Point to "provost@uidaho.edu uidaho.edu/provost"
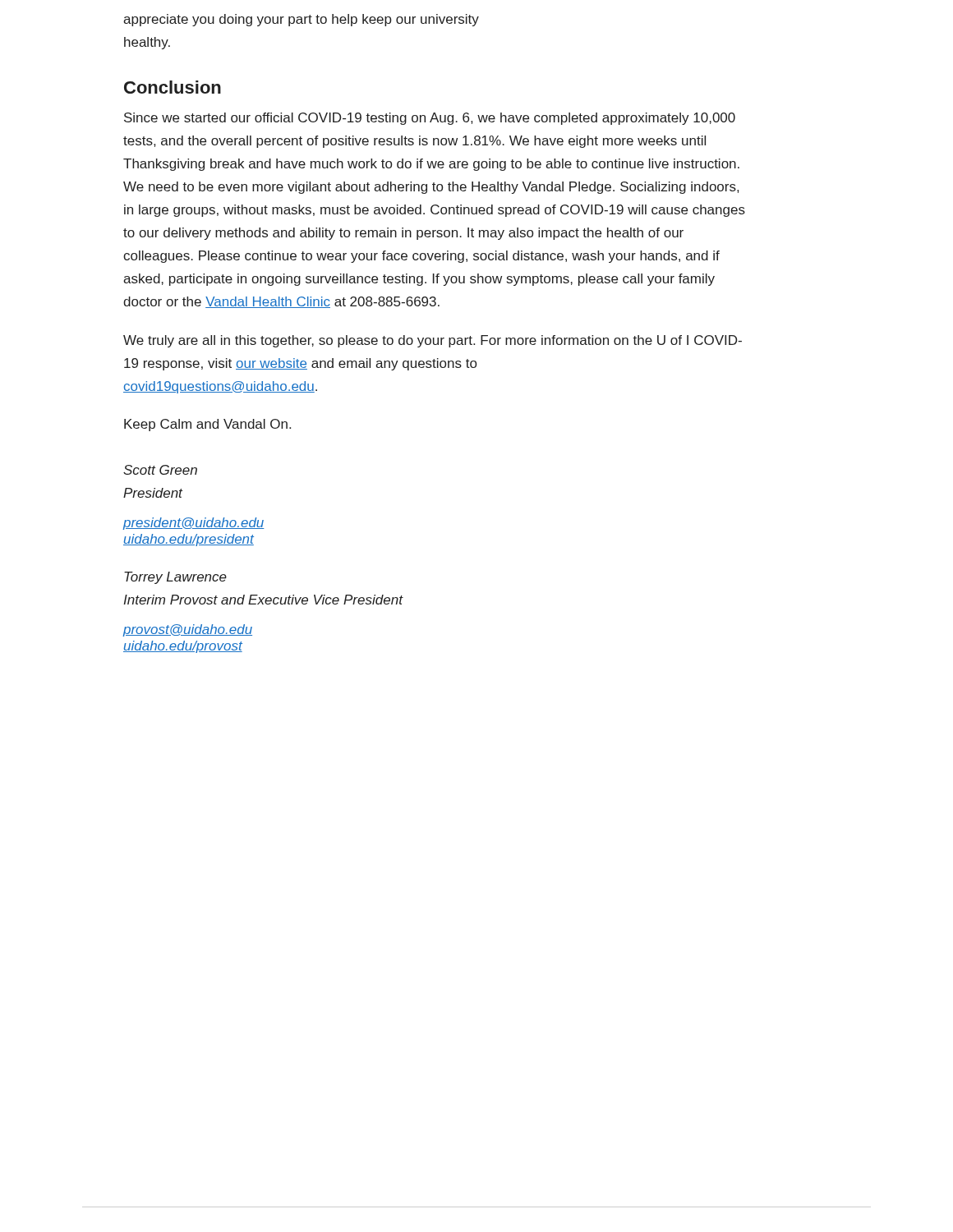The width and height of the screenshot is (953, 1232). click(187, 630)
